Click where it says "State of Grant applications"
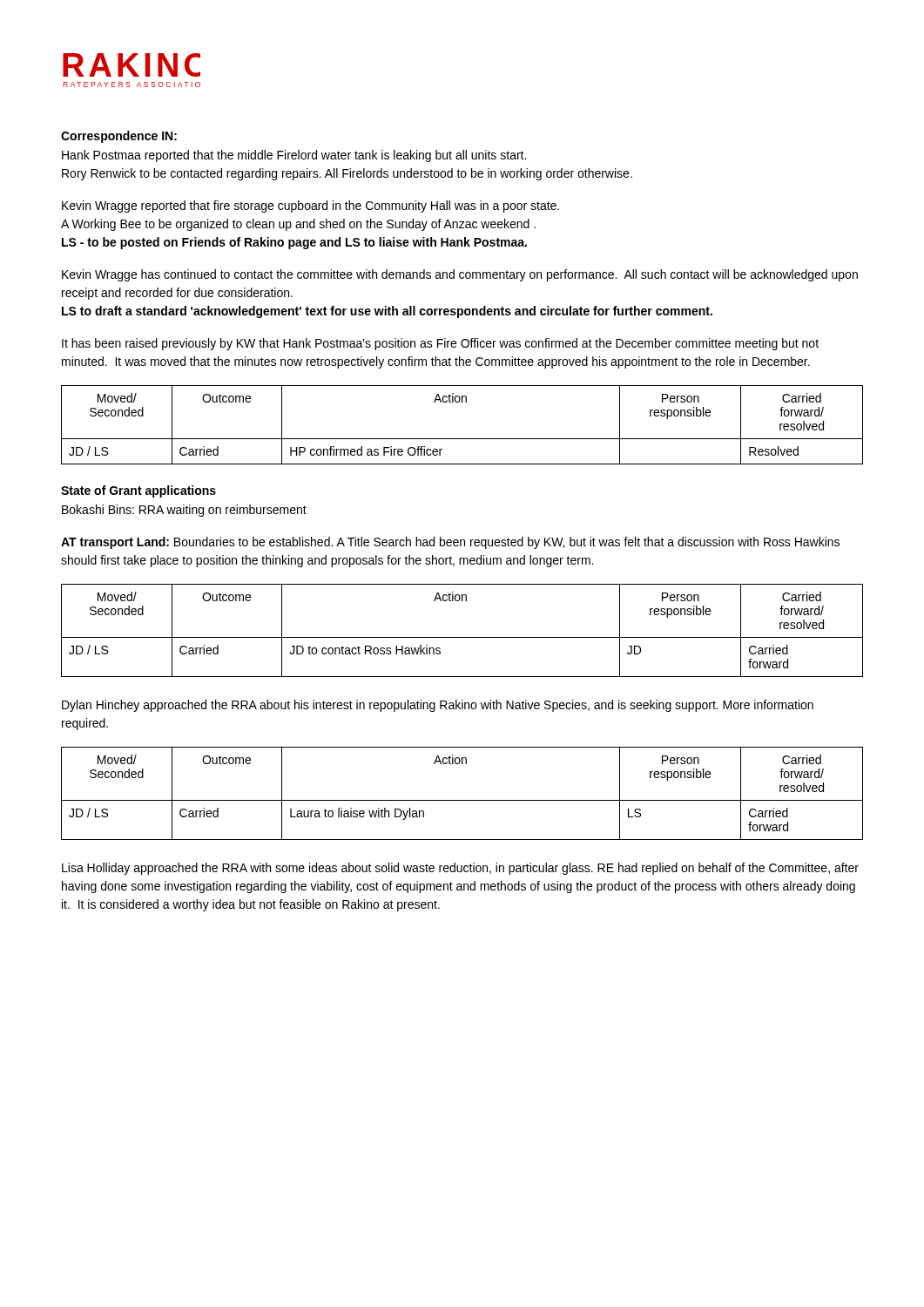The image size is (924, 1307). 139,491
